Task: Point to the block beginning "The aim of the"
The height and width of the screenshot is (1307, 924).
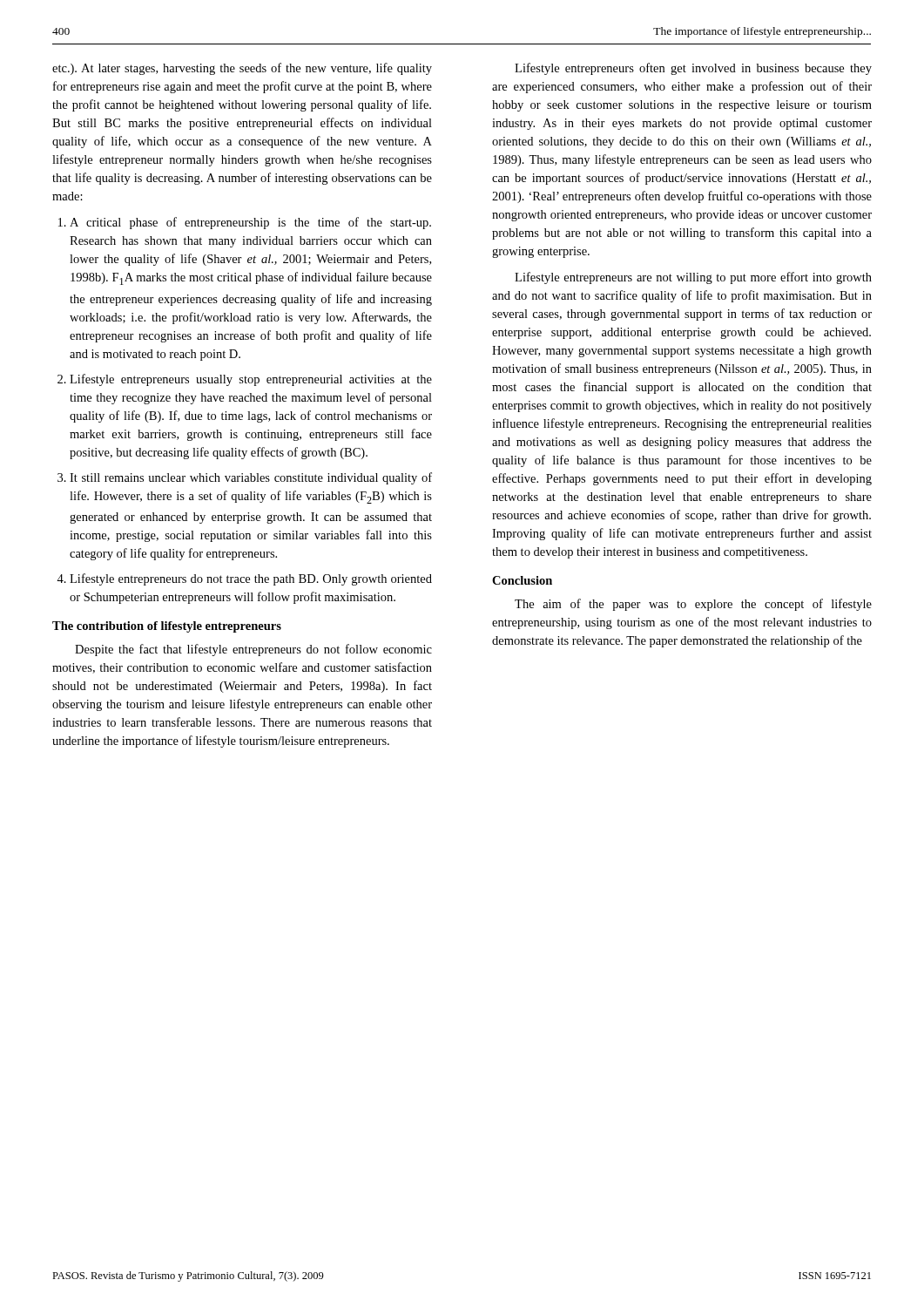Action: [682, 623]
